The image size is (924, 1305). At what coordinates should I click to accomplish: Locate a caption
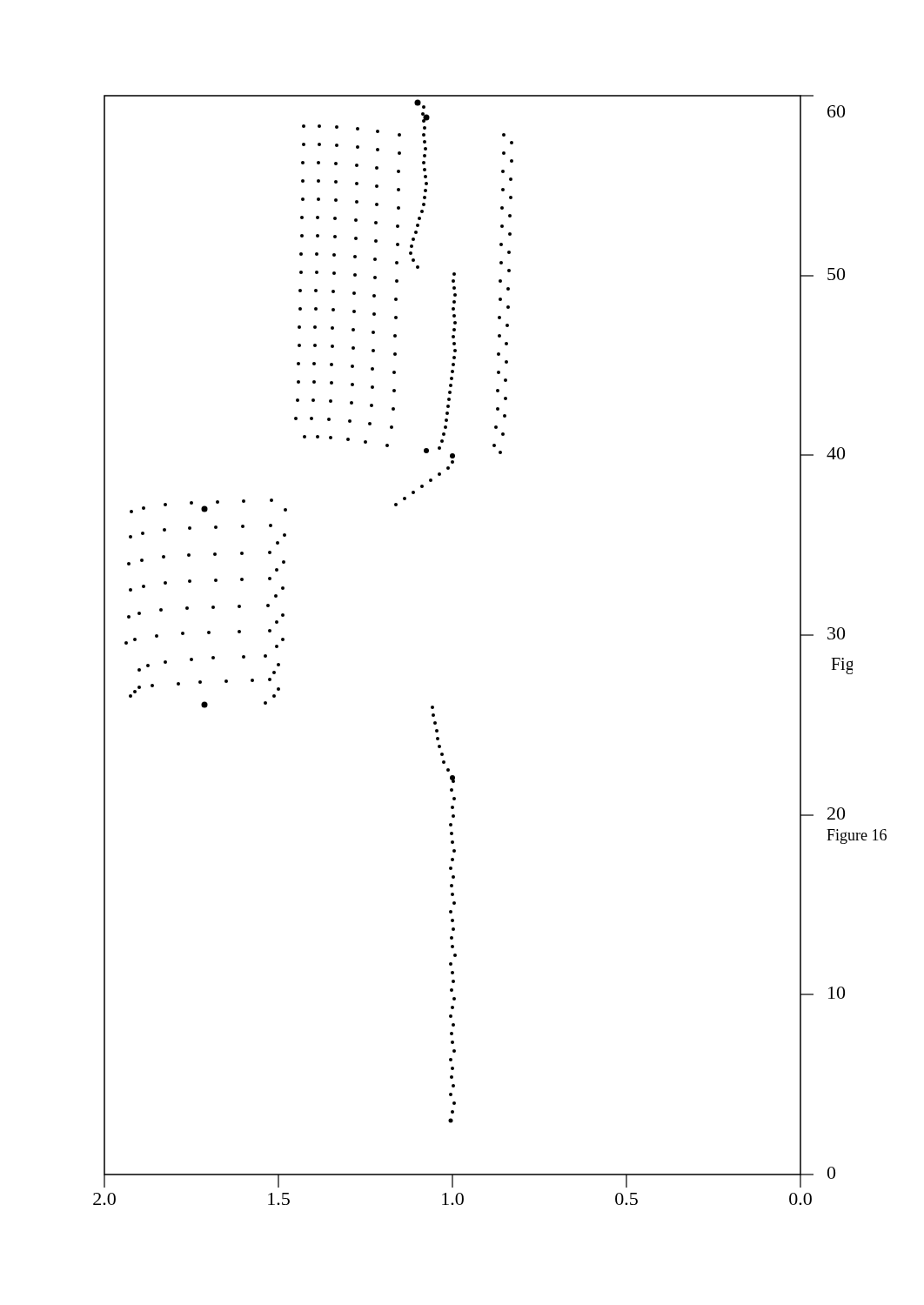(x=857, y=835)
